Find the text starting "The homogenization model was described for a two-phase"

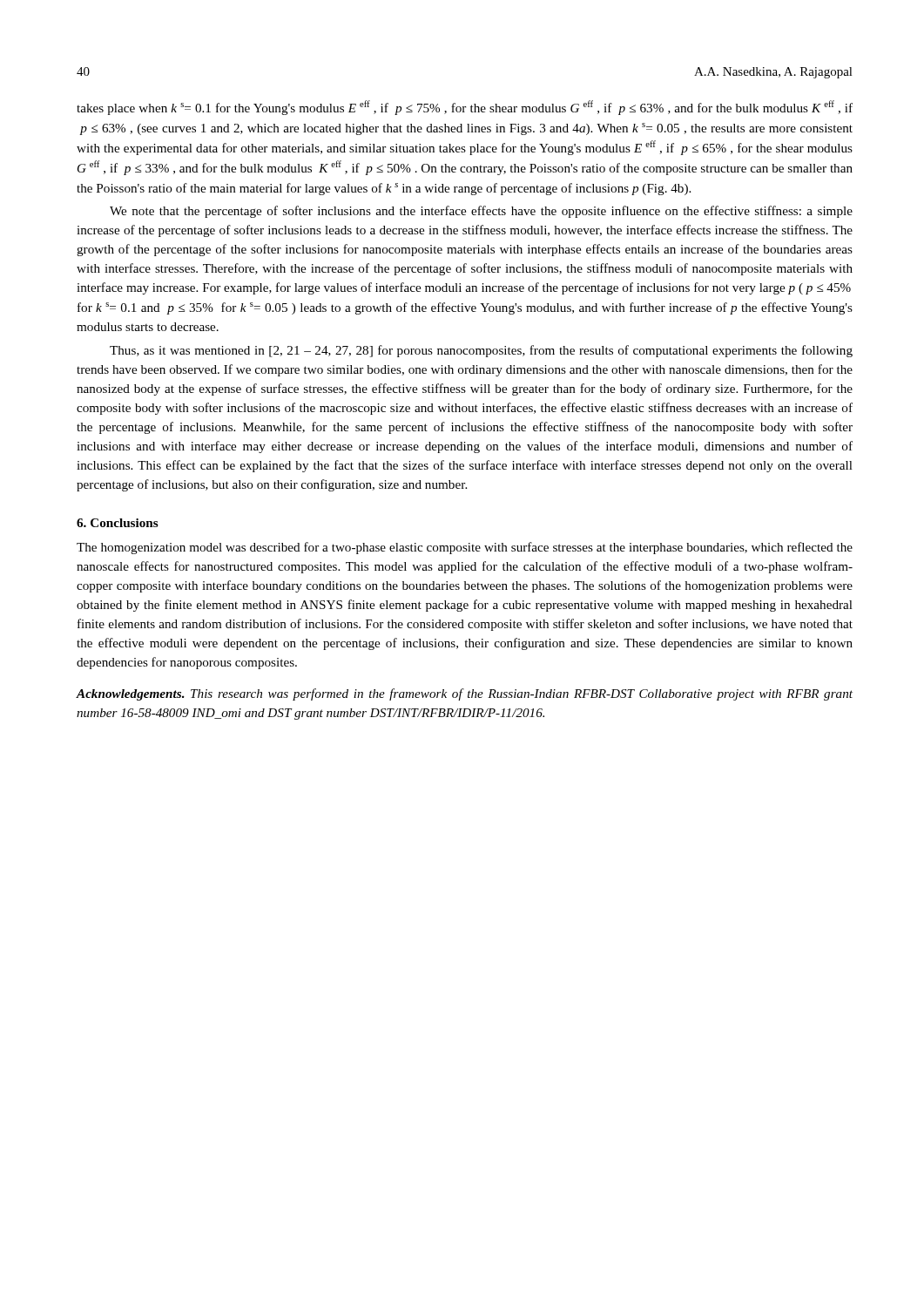[x=465, y=605]
